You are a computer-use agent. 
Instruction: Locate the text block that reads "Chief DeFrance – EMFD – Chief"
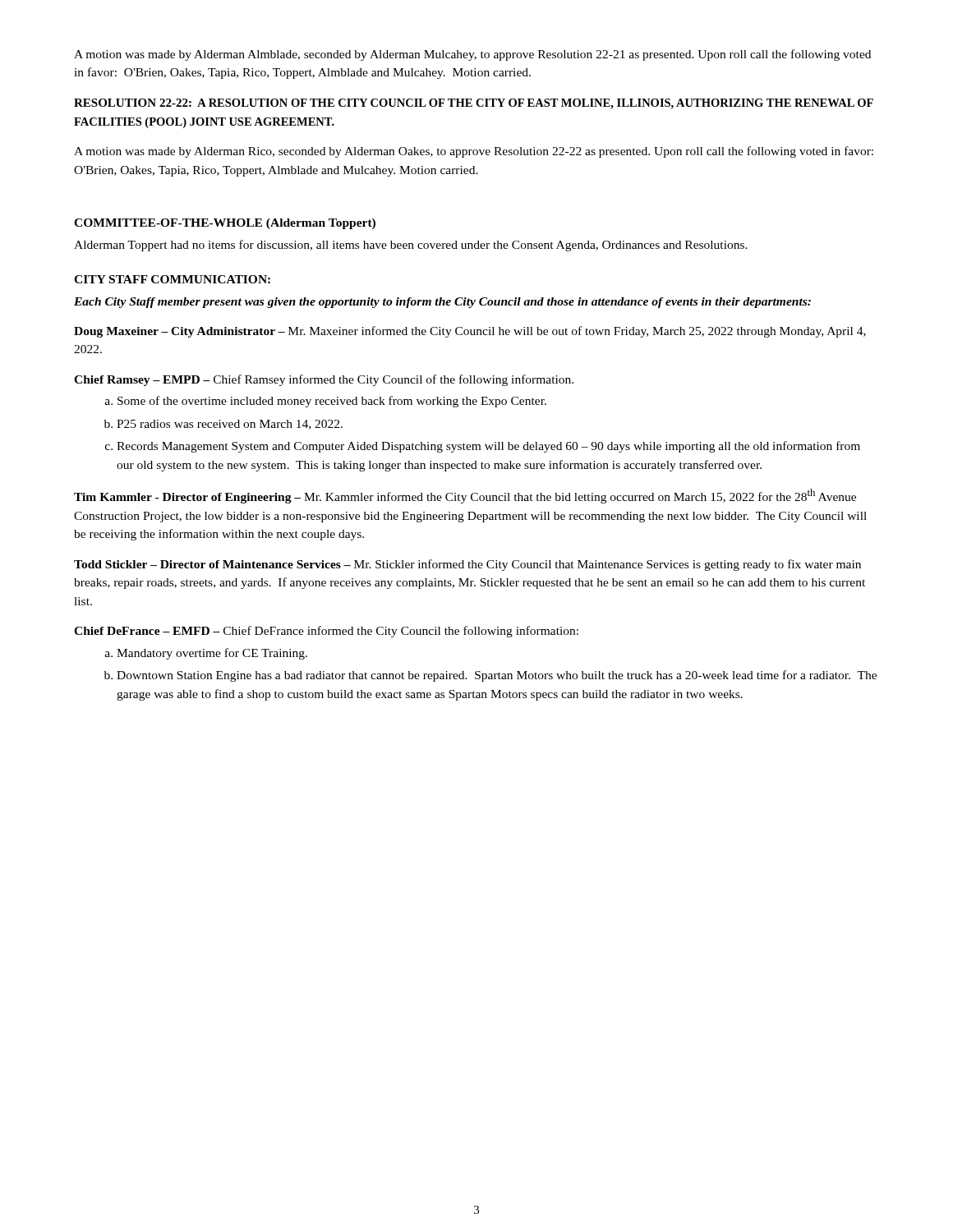click(476, 631)
